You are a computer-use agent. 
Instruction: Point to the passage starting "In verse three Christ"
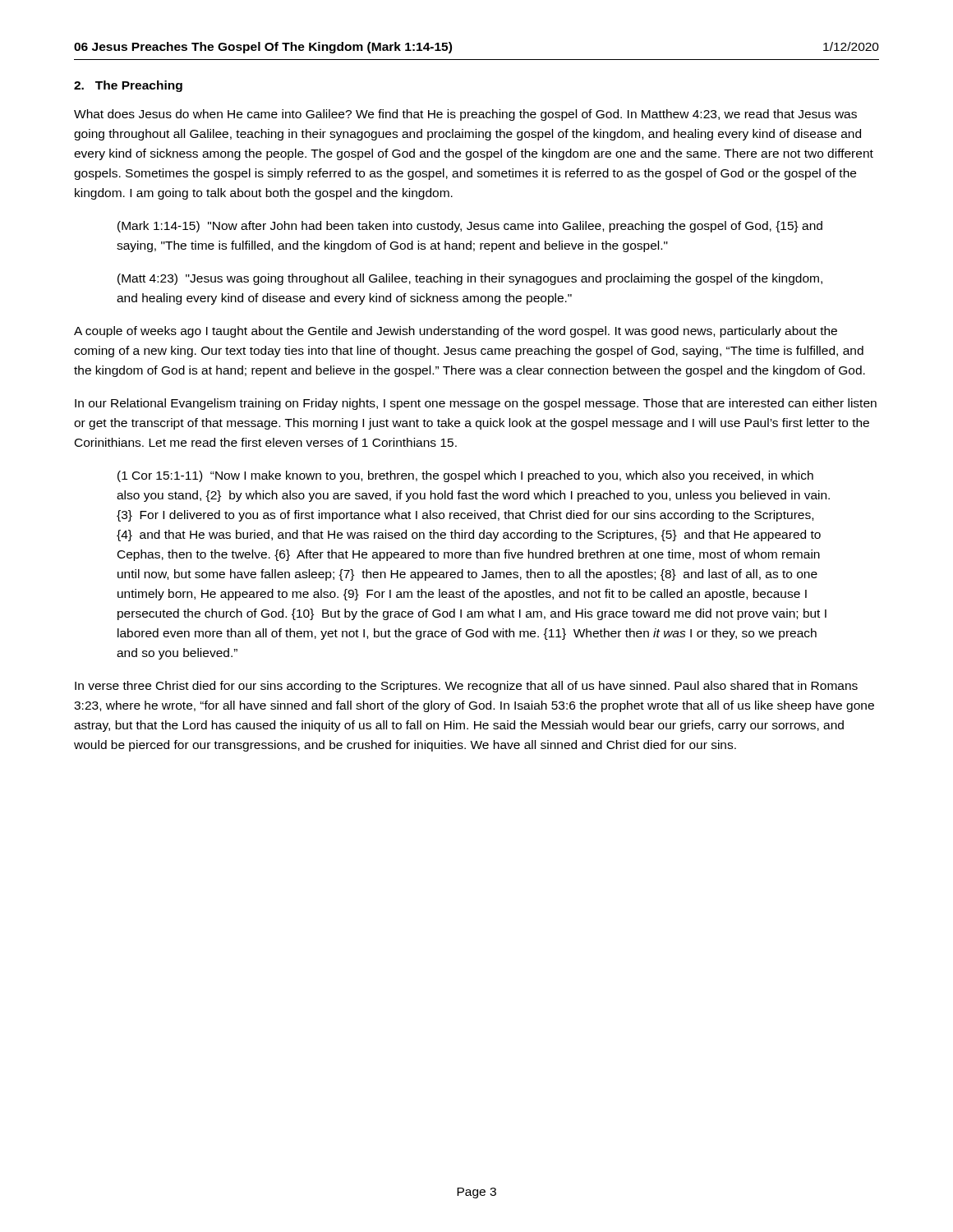coord(474,715)
